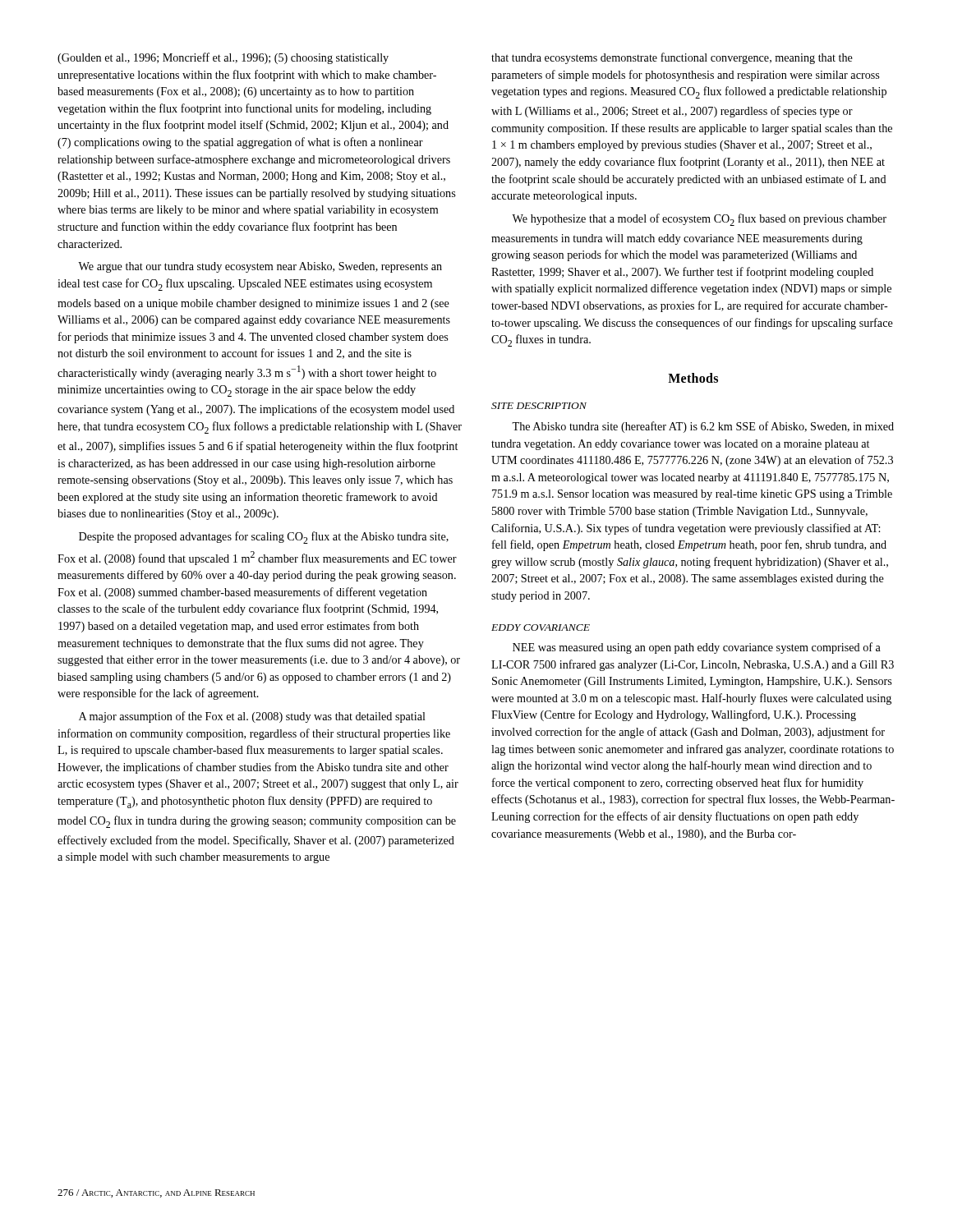Image resolution: width=953 pixels, height=1232 pixels.
Task: Select the element starting "NEE was measured"
Action: click(x=693, y=741)
